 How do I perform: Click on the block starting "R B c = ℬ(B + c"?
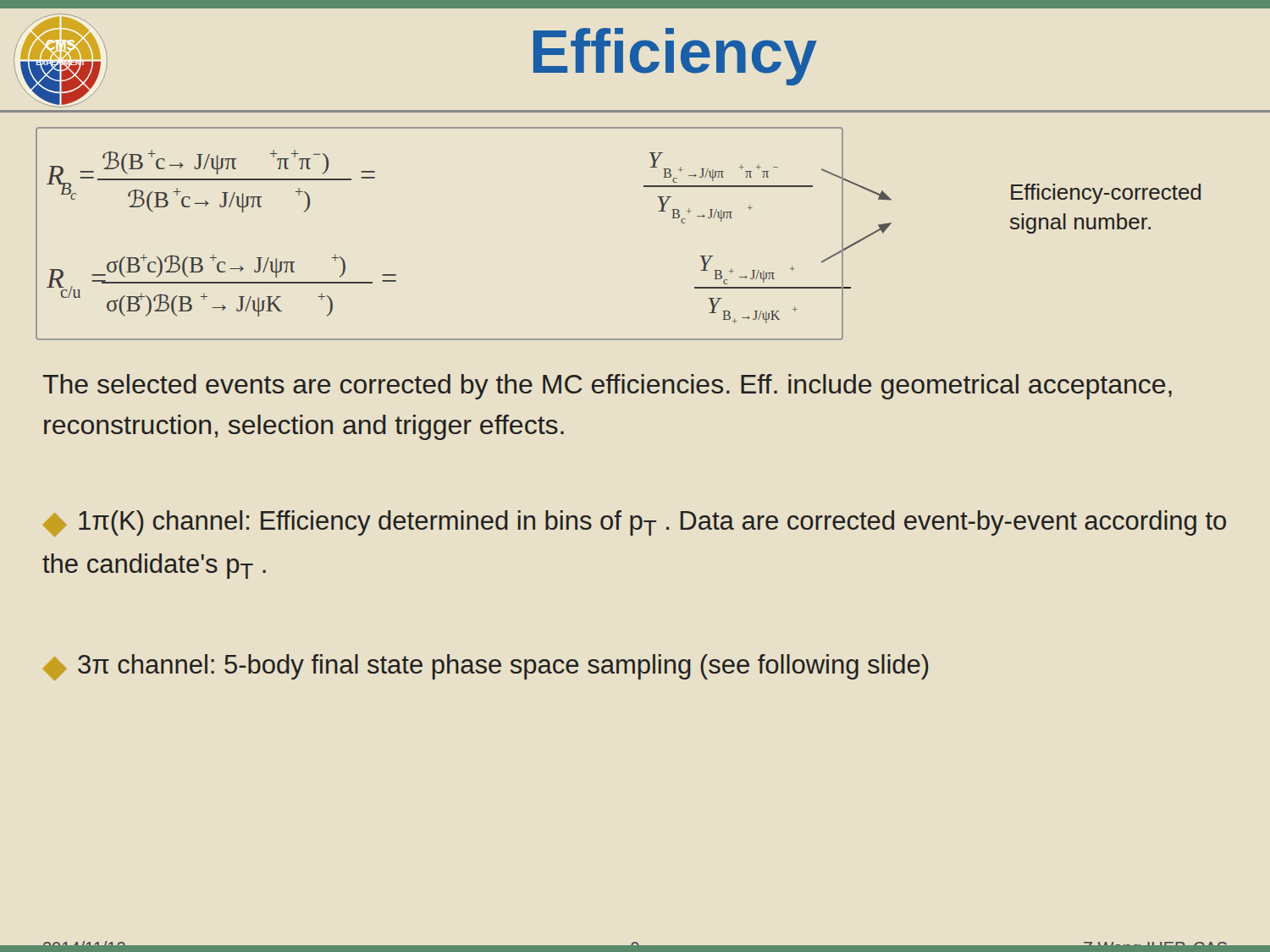coord(377,176)
